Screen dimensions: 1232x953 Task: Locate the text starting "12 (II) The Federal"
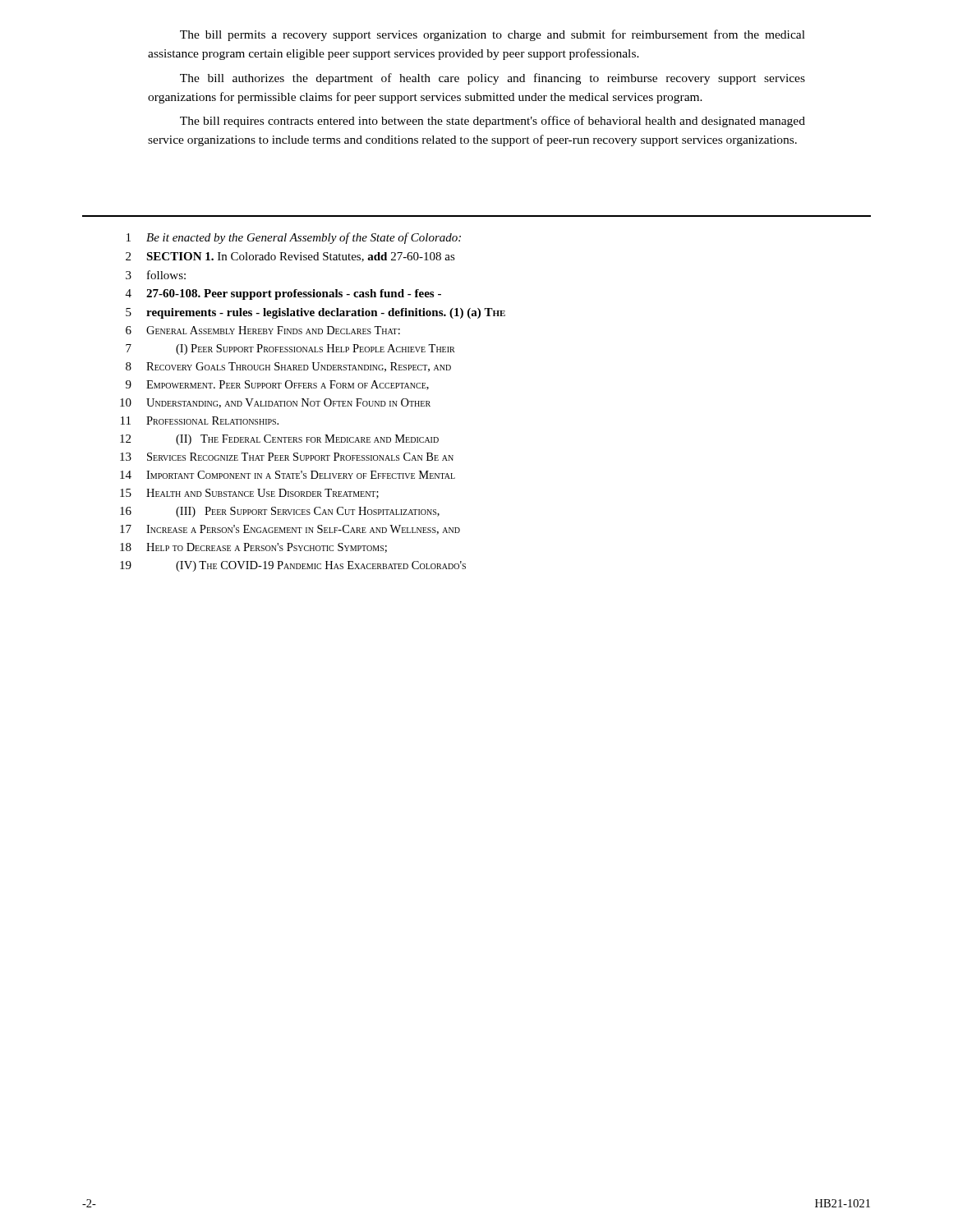[x=279, y=440]
